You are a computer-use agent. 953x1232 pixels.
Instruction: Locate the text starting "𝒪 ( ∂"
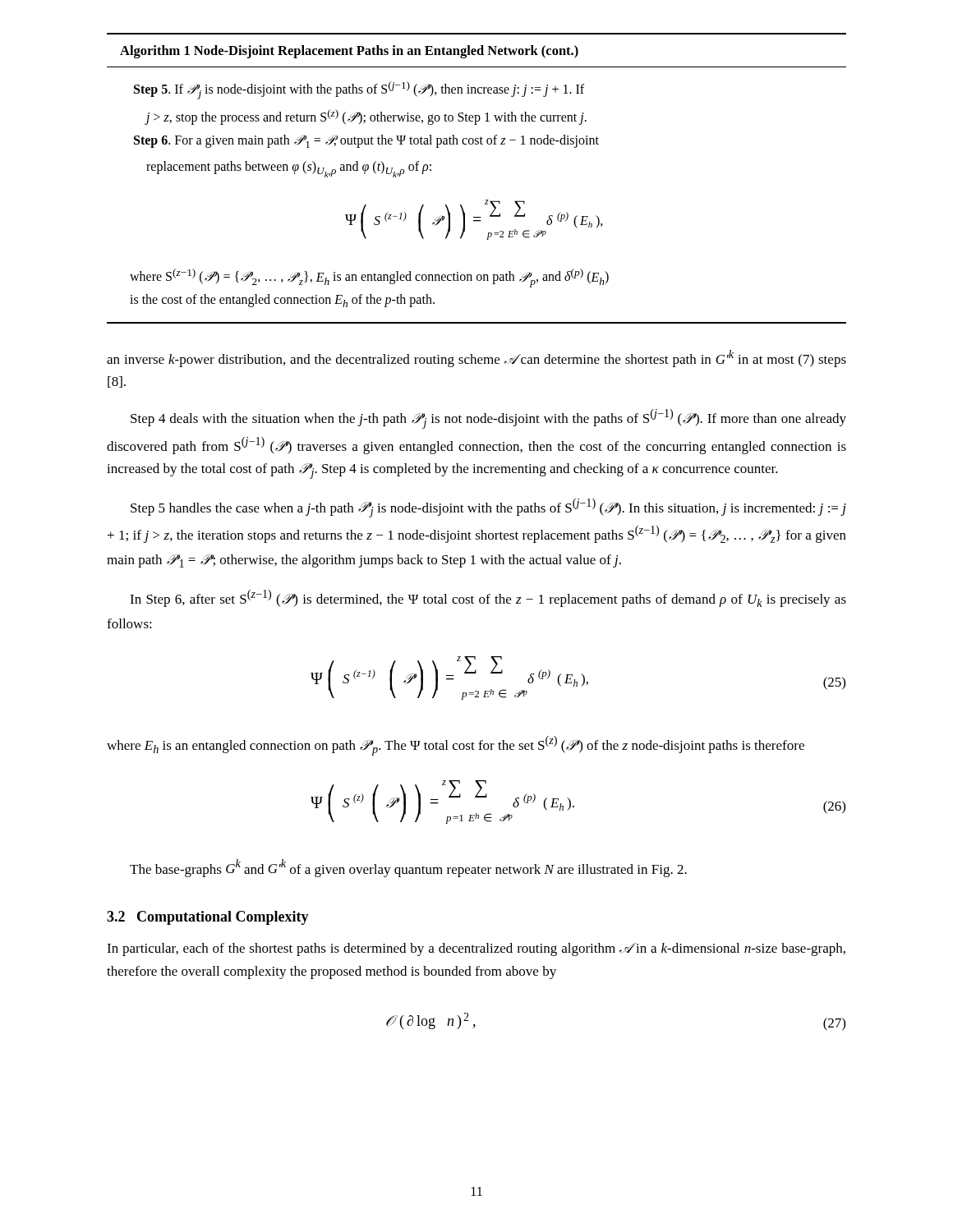pyautogui.click(x=433, y=1022)
